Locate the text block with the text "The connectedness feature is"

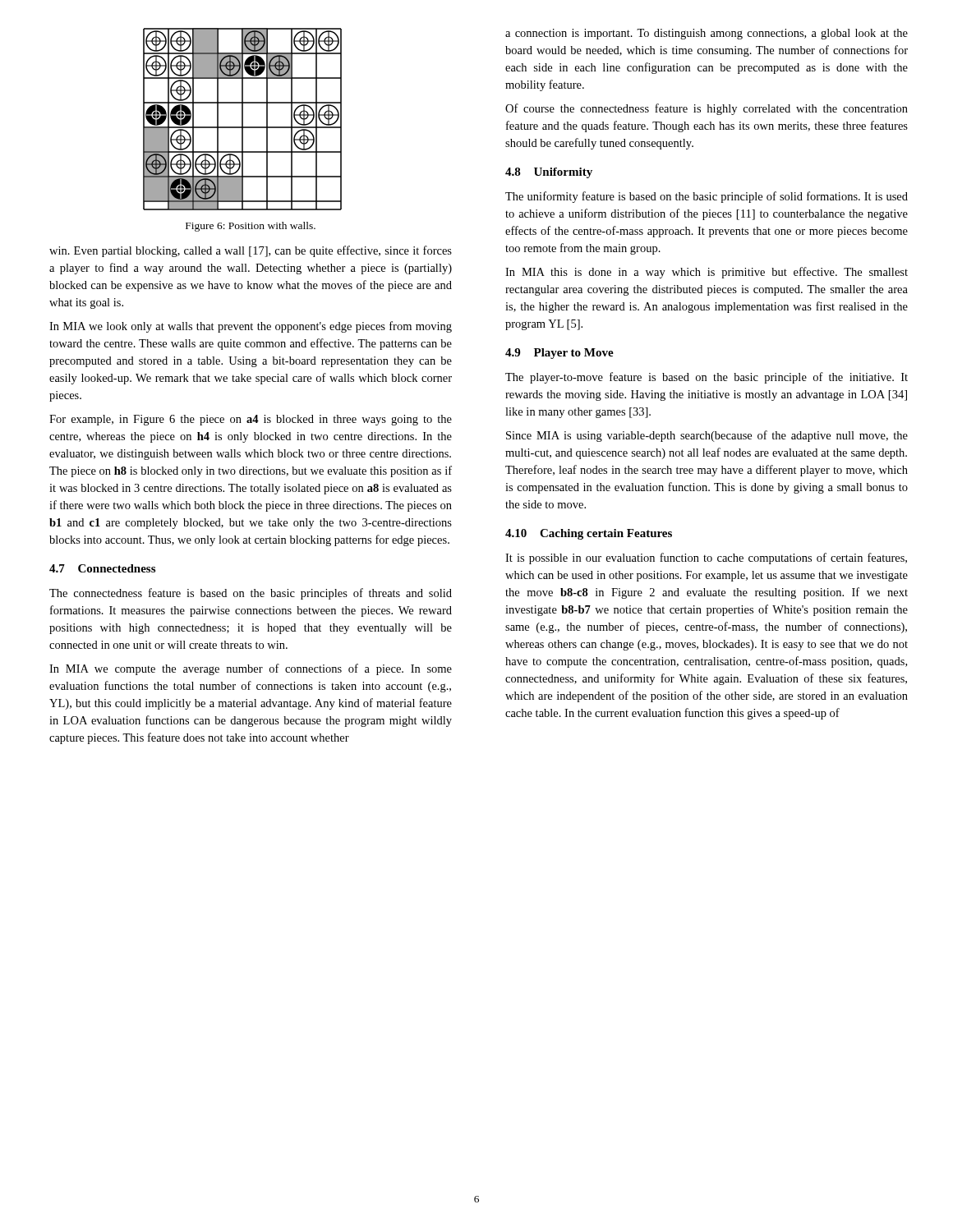251,665
